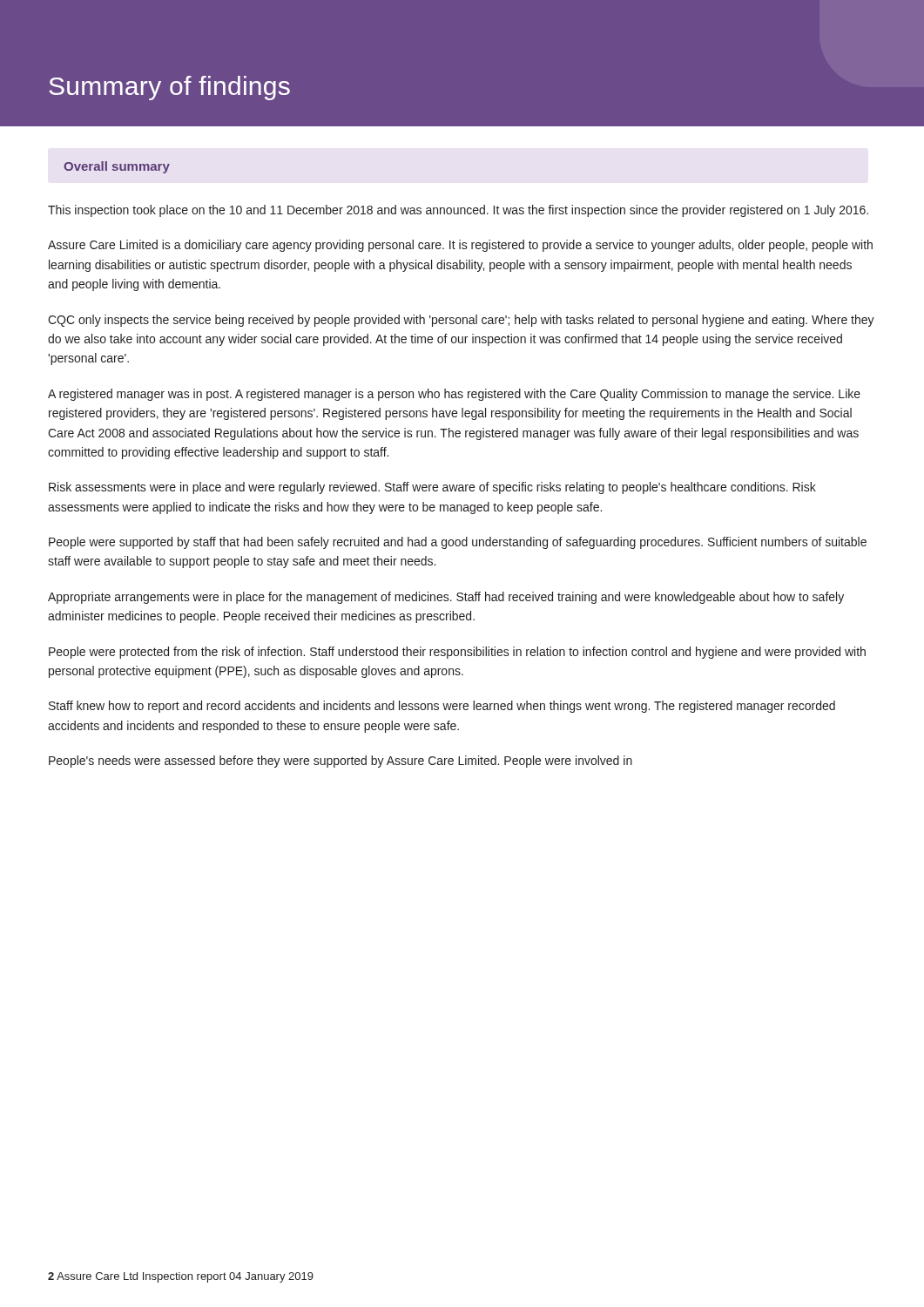Locate the block of text that opens with "Risk assessments were in place"

(x=432, y=497)
